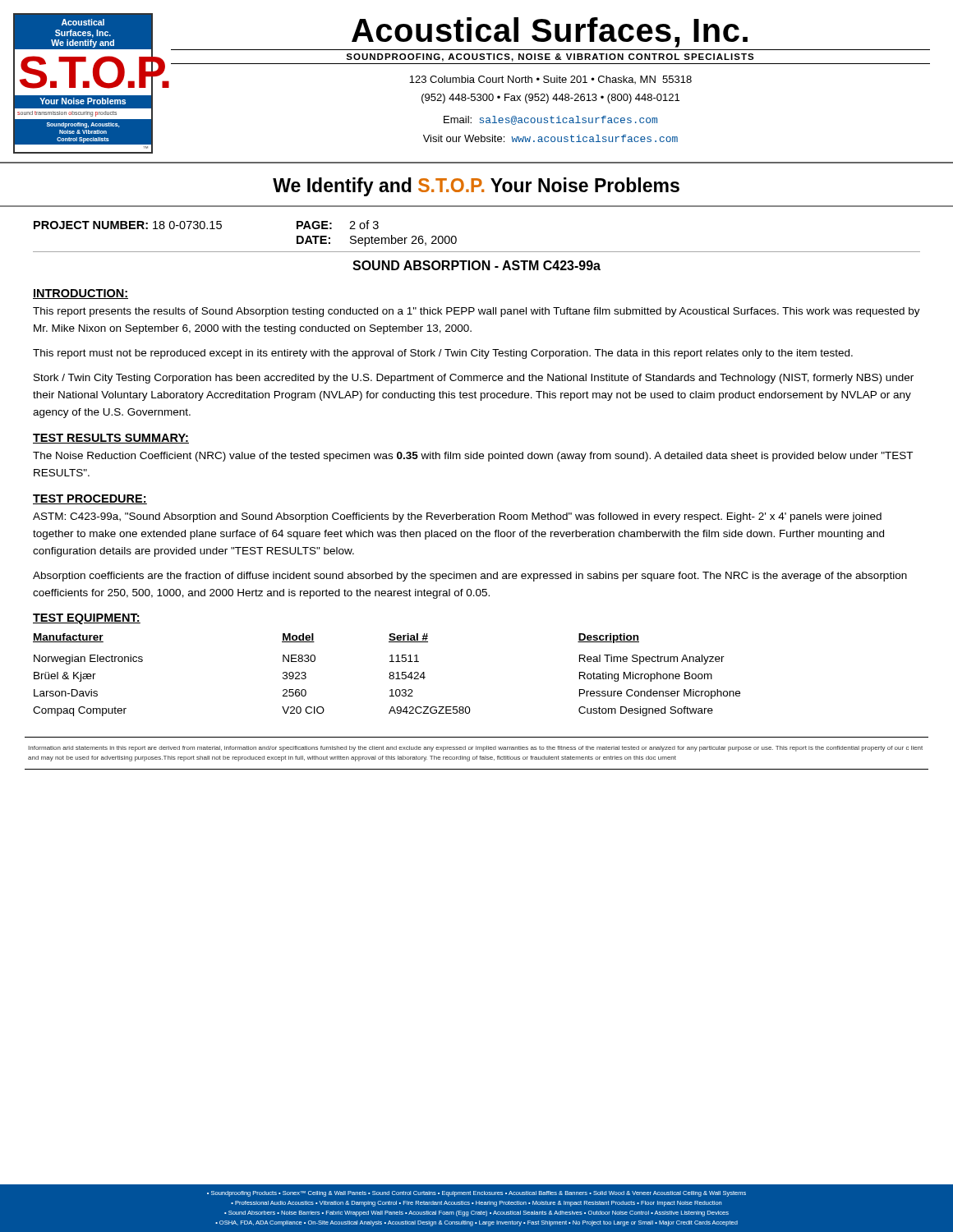
Task: Point to the element starting "Stork / Twin City Testing"
Action: coord(473,395)
